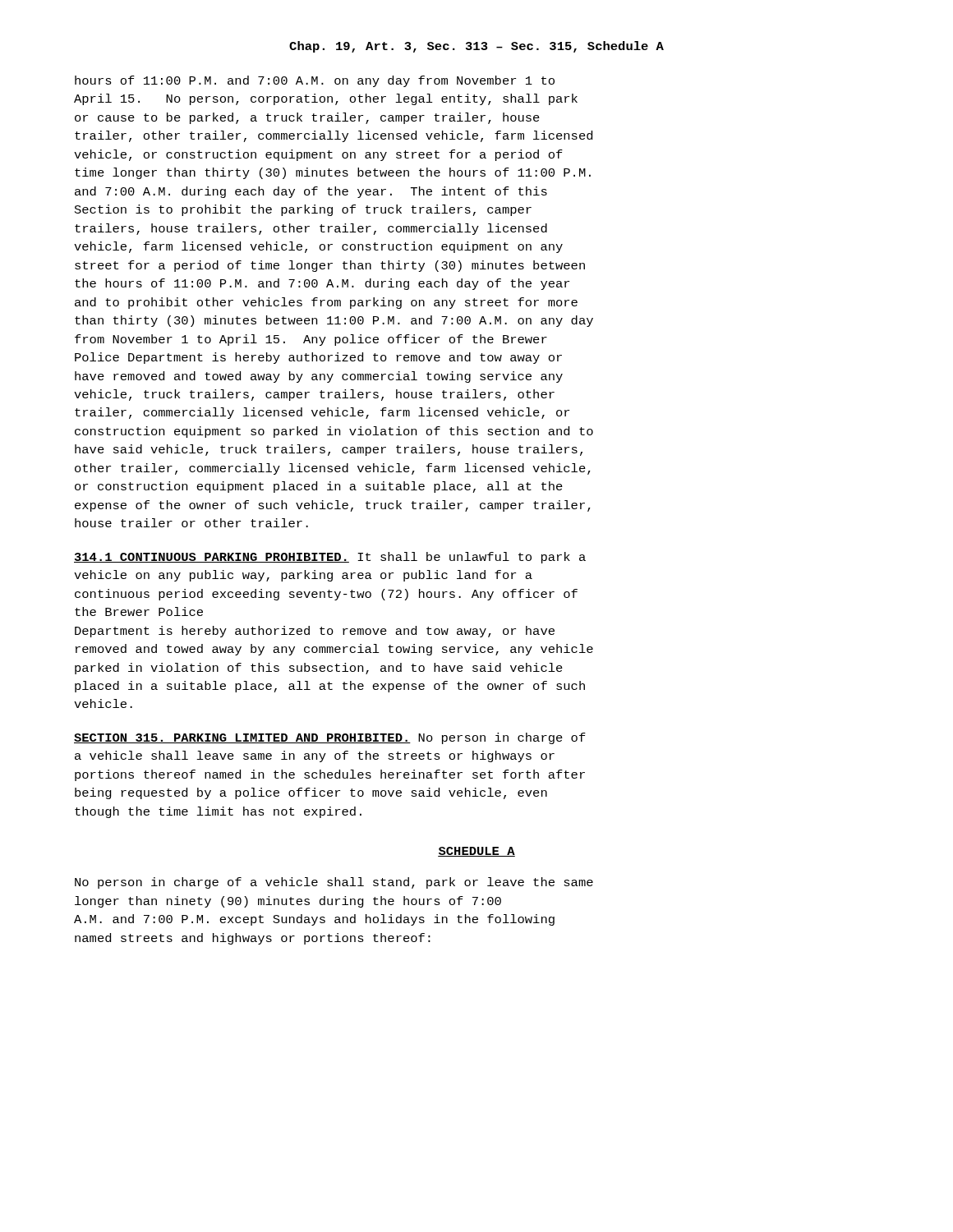Screen dimensions: 1232x953
Task: Locate the block of text that opens with "hours of 11:00"
Action: (x=334, y=303)
